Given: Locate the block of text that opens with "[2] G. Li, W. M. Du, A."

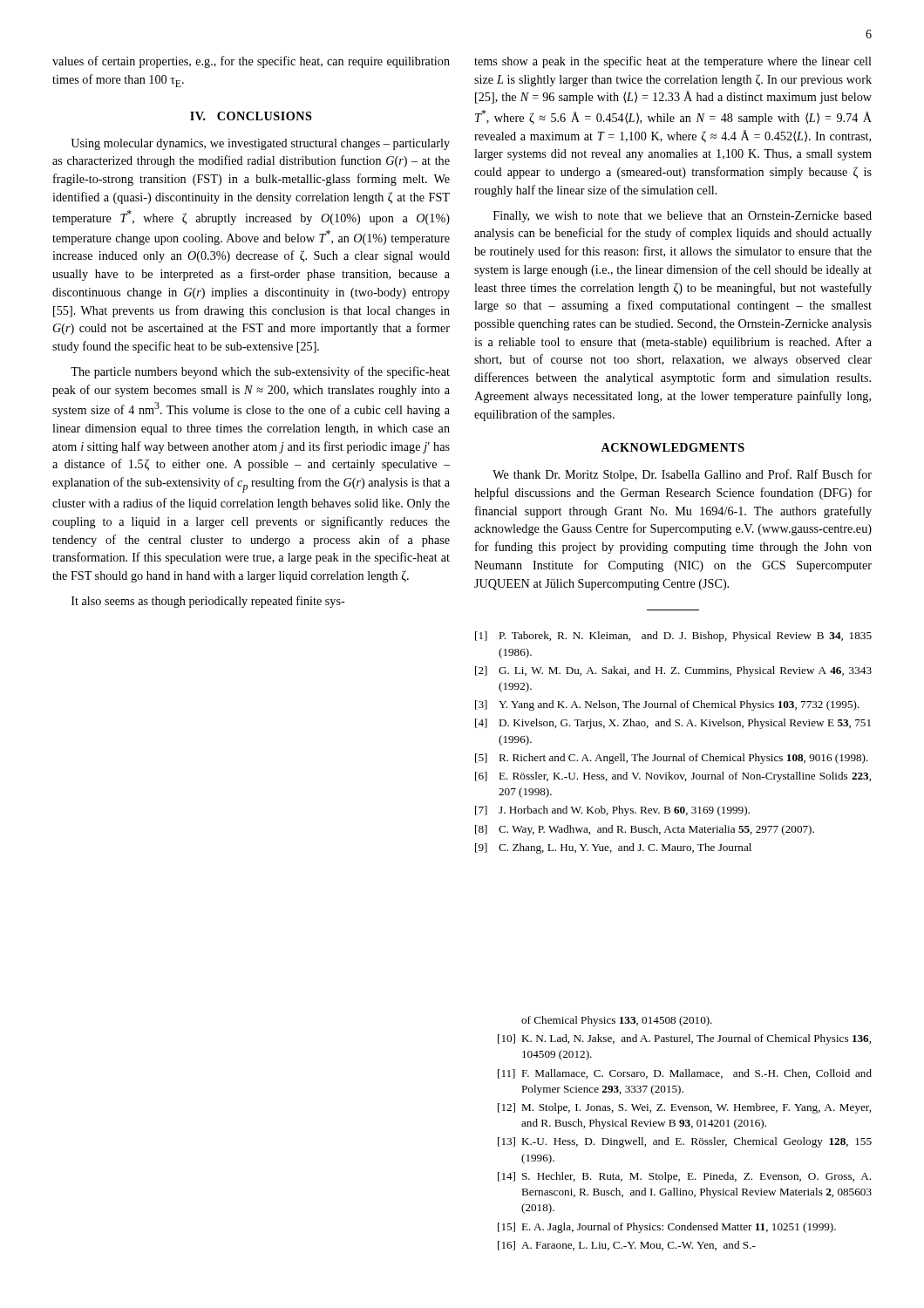Looking at the screenshot, I should tap(673, 678).
